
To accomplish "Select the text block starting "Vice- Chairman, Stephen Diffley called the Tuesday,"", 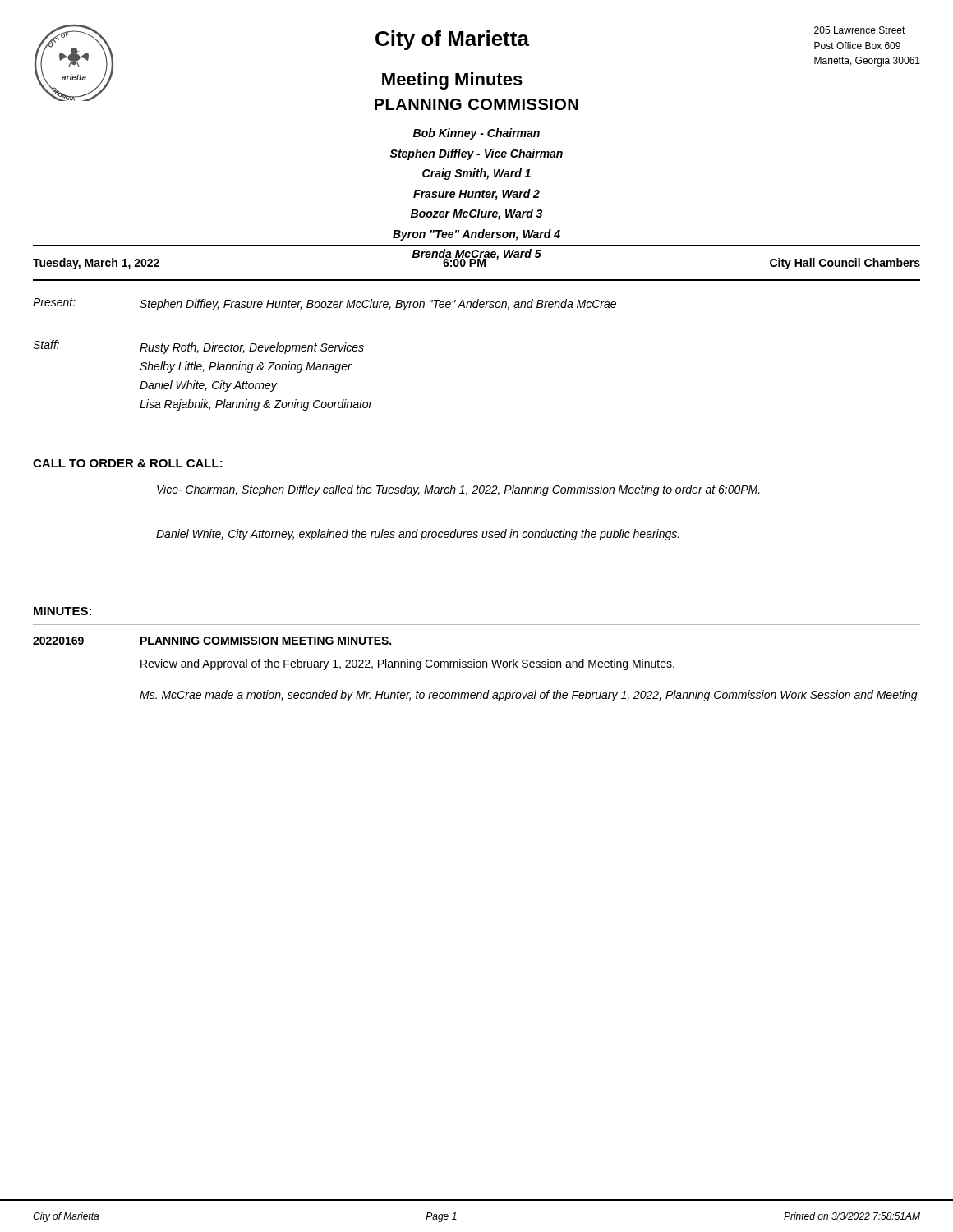I will [458, 490].
